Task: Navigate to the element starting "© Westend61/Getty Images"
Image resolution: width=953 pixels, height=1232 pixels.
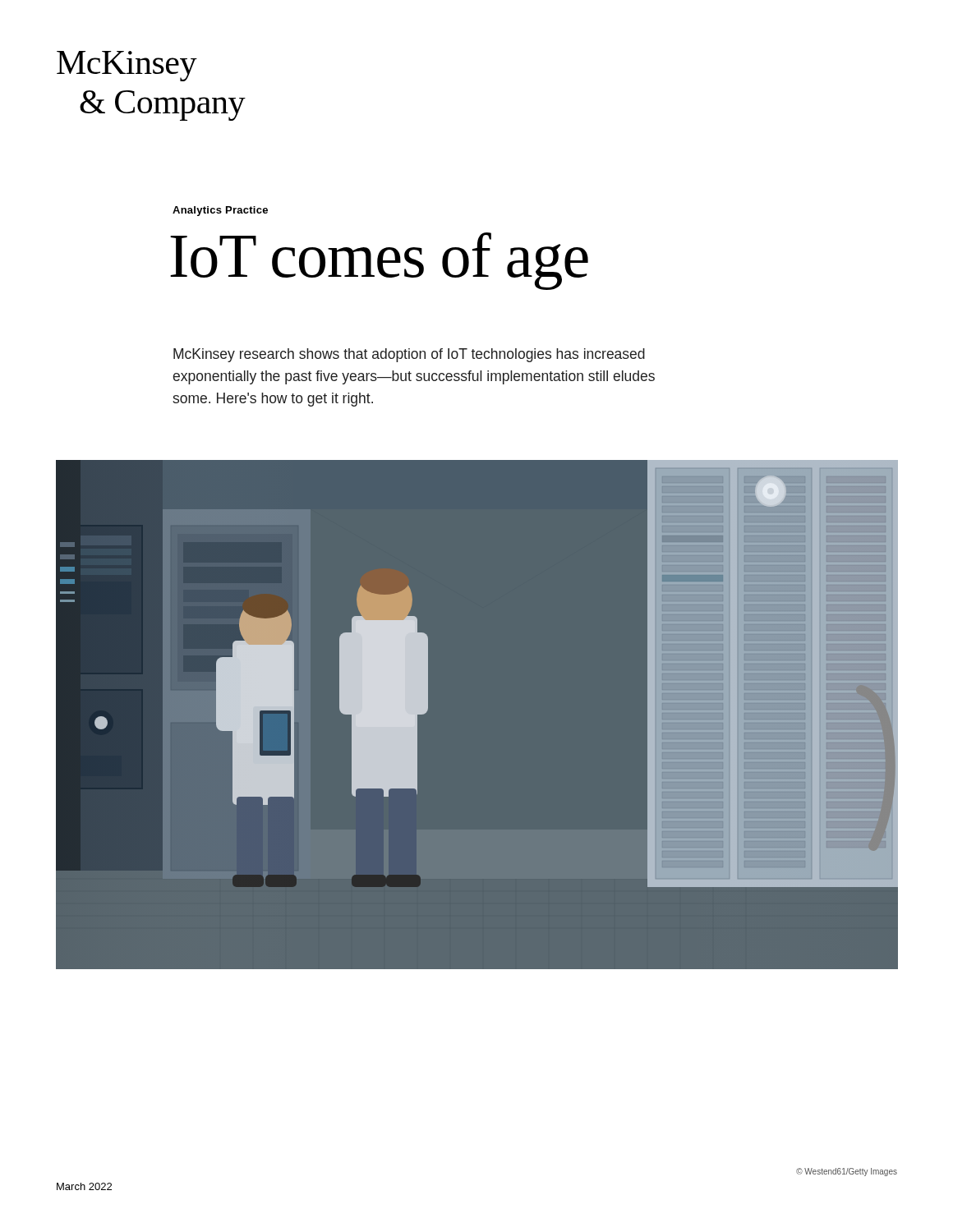Action: [847, 1172]
